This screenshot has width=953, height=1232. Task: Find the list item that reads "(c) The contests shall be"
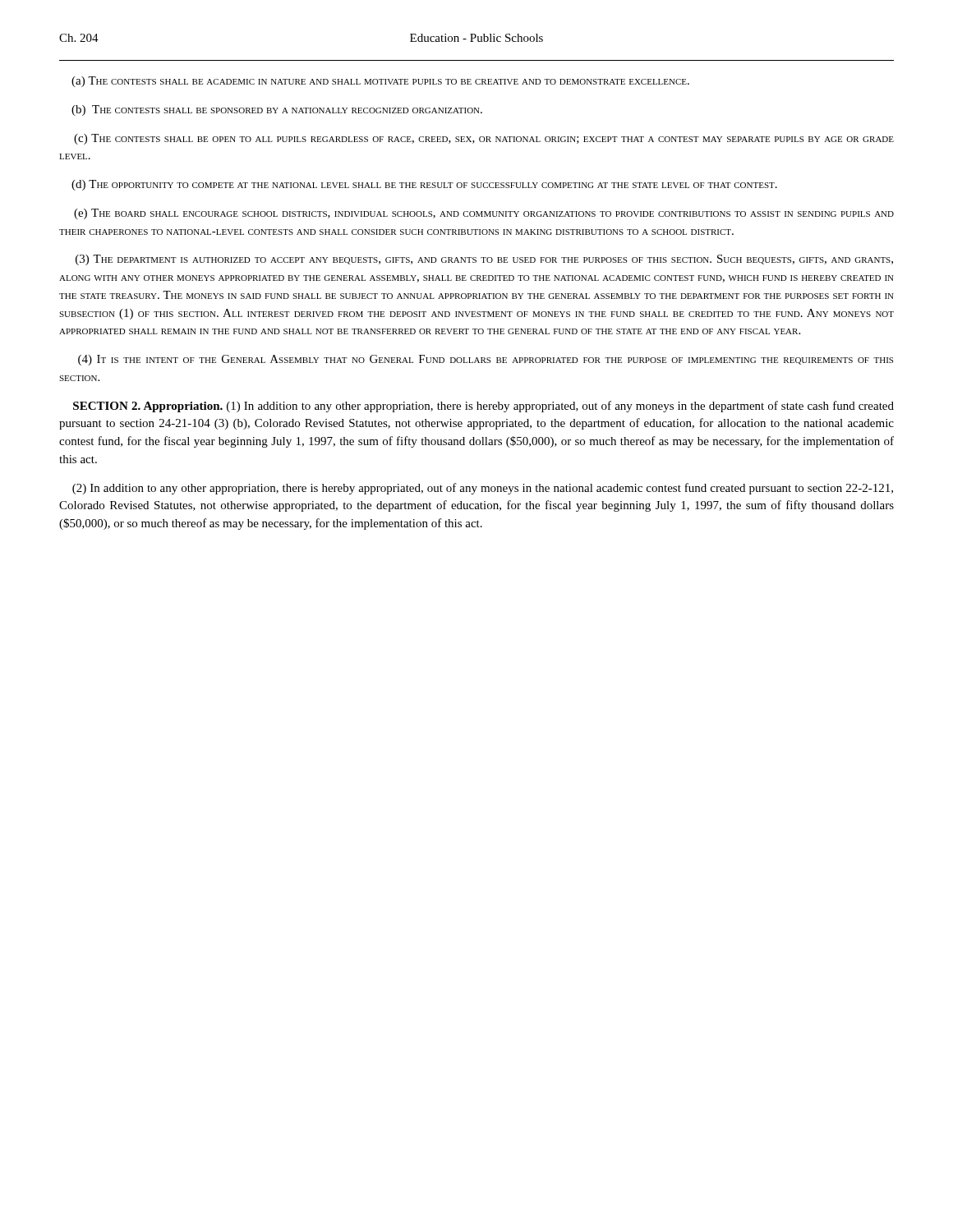point(476,146)
